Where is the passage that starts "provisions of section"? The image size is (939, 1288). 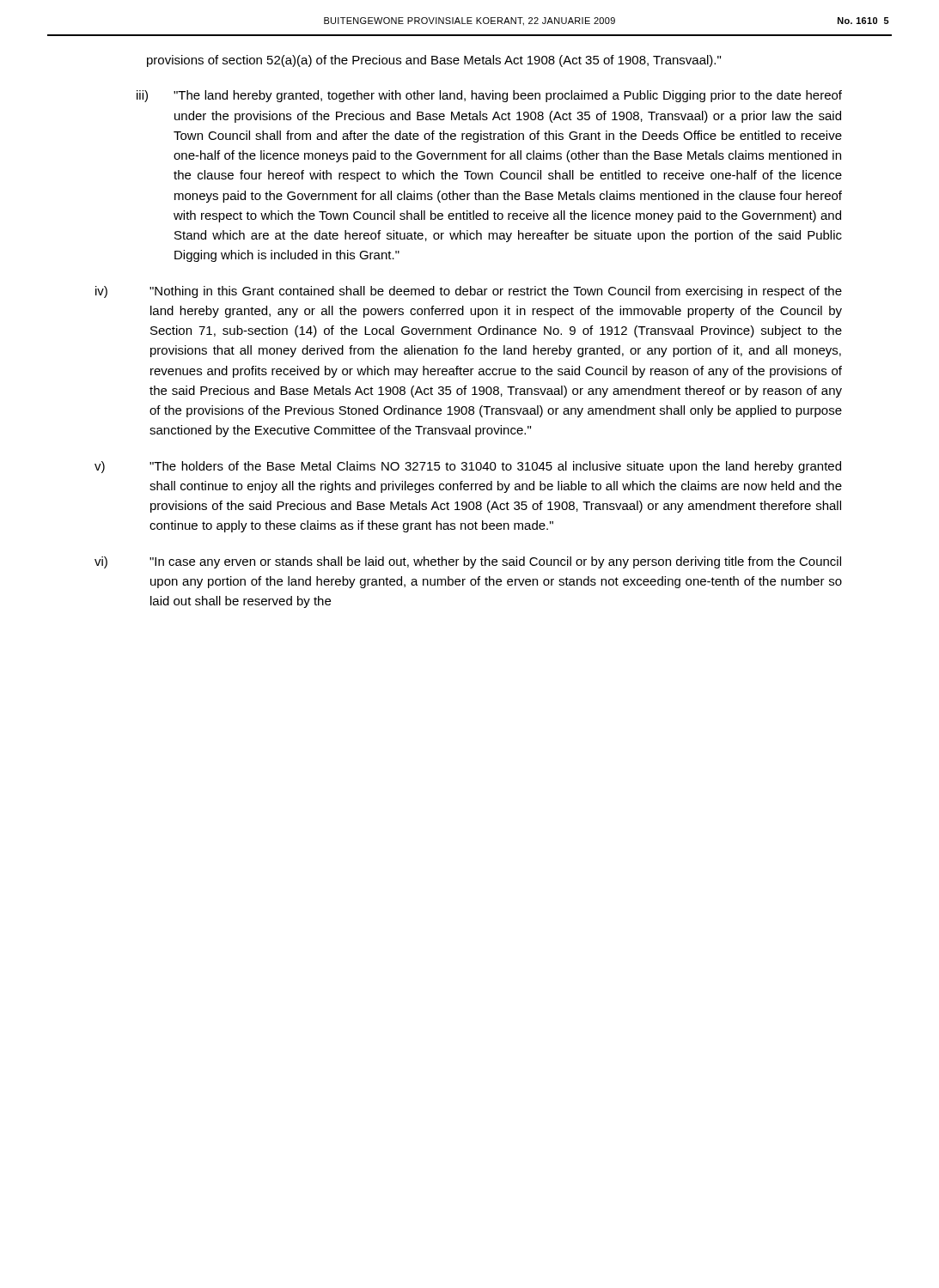coord(434,60)
